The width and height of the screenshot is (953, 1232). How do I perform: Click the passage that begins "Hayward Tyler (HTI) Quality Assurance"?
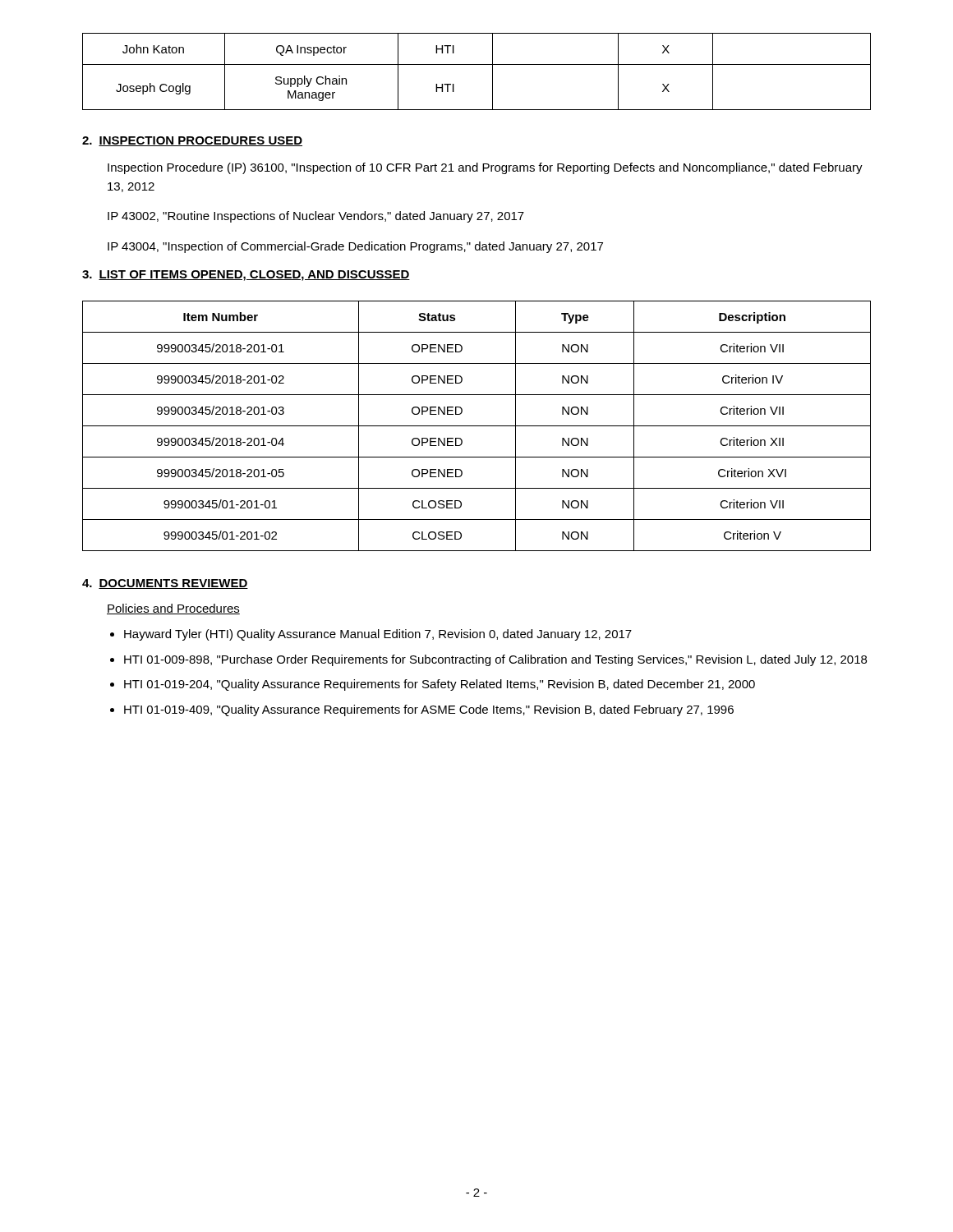[378, 634]
